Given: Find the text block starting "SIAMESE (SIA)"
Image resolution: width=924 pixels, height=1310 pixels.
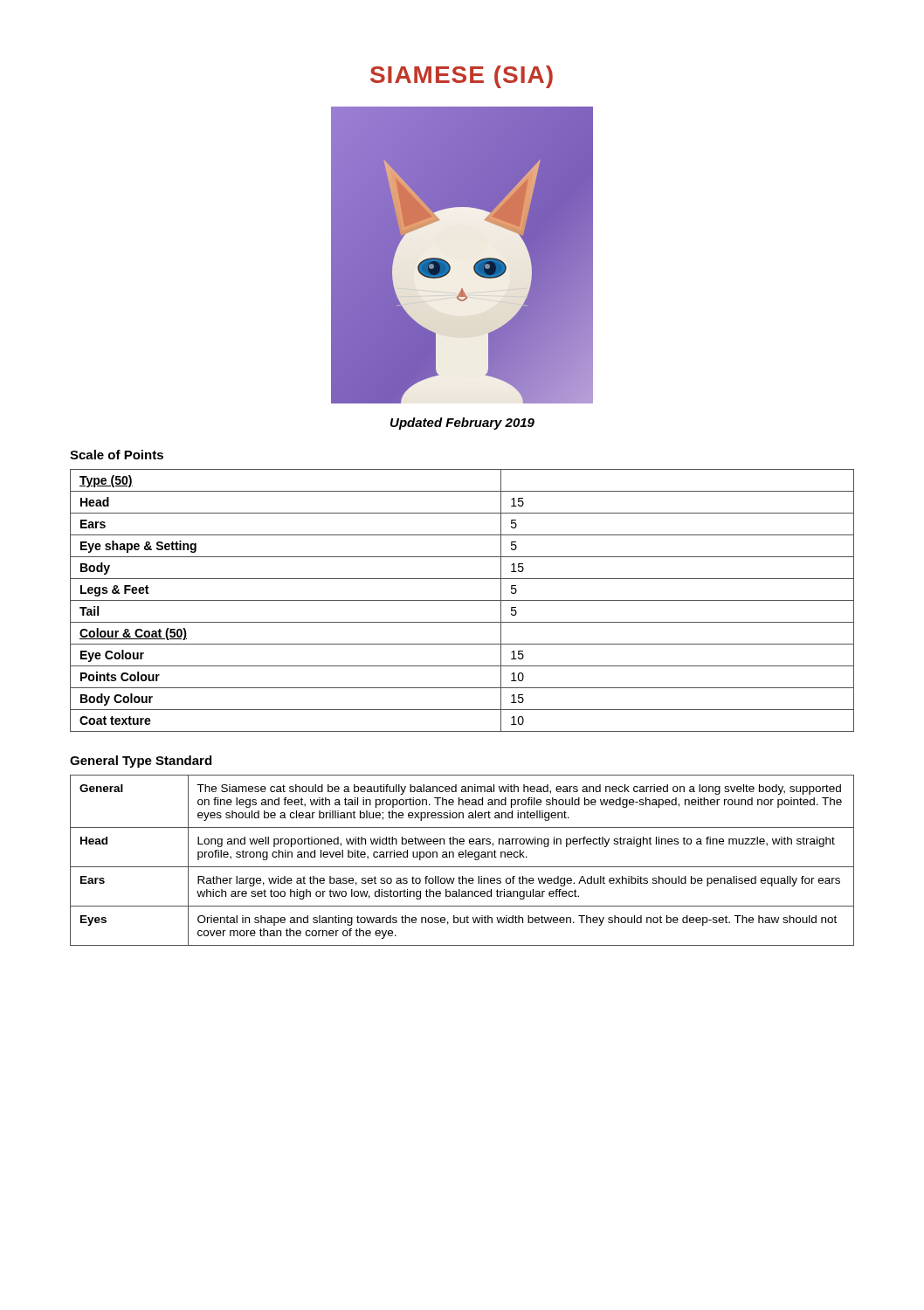Looking at the screenshot, I should [x=462, y=75].
